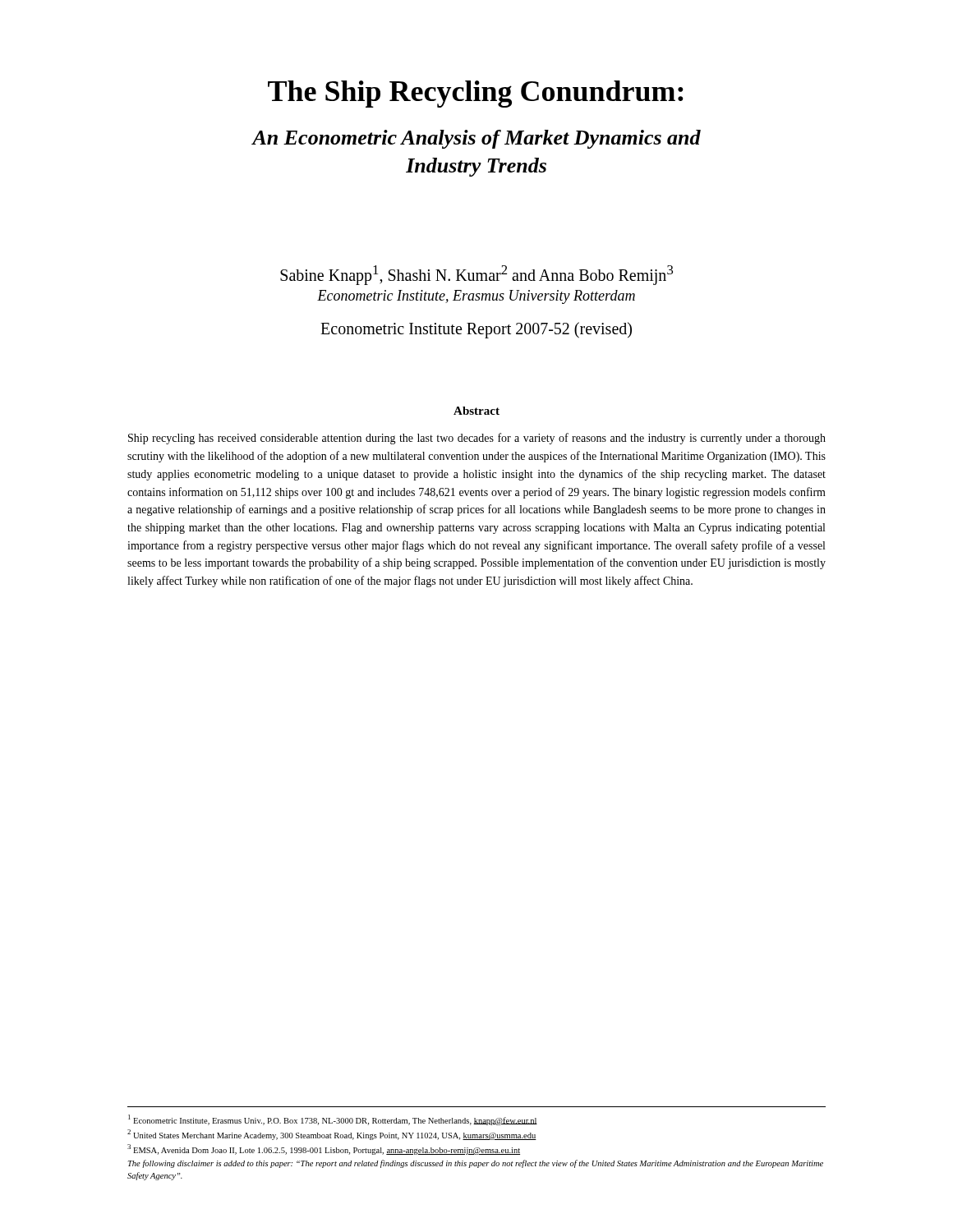Click where it says "Econometric Institute Report 2007-52 (revised)"

[x=476, y=329]
